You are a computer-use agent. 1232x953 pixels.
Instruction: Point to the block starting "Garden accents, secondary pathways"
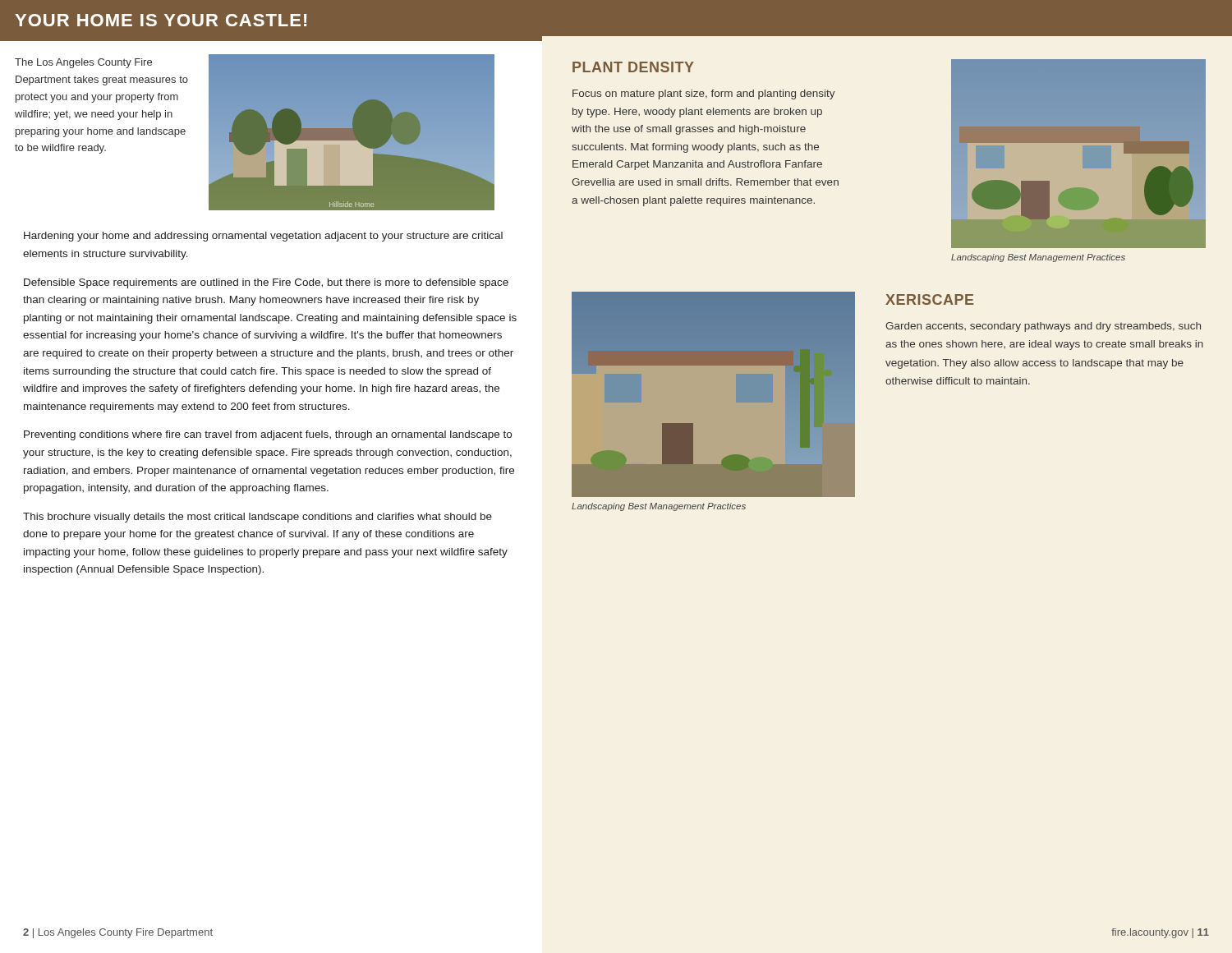pyautogui.click(x=1044, y=353)
